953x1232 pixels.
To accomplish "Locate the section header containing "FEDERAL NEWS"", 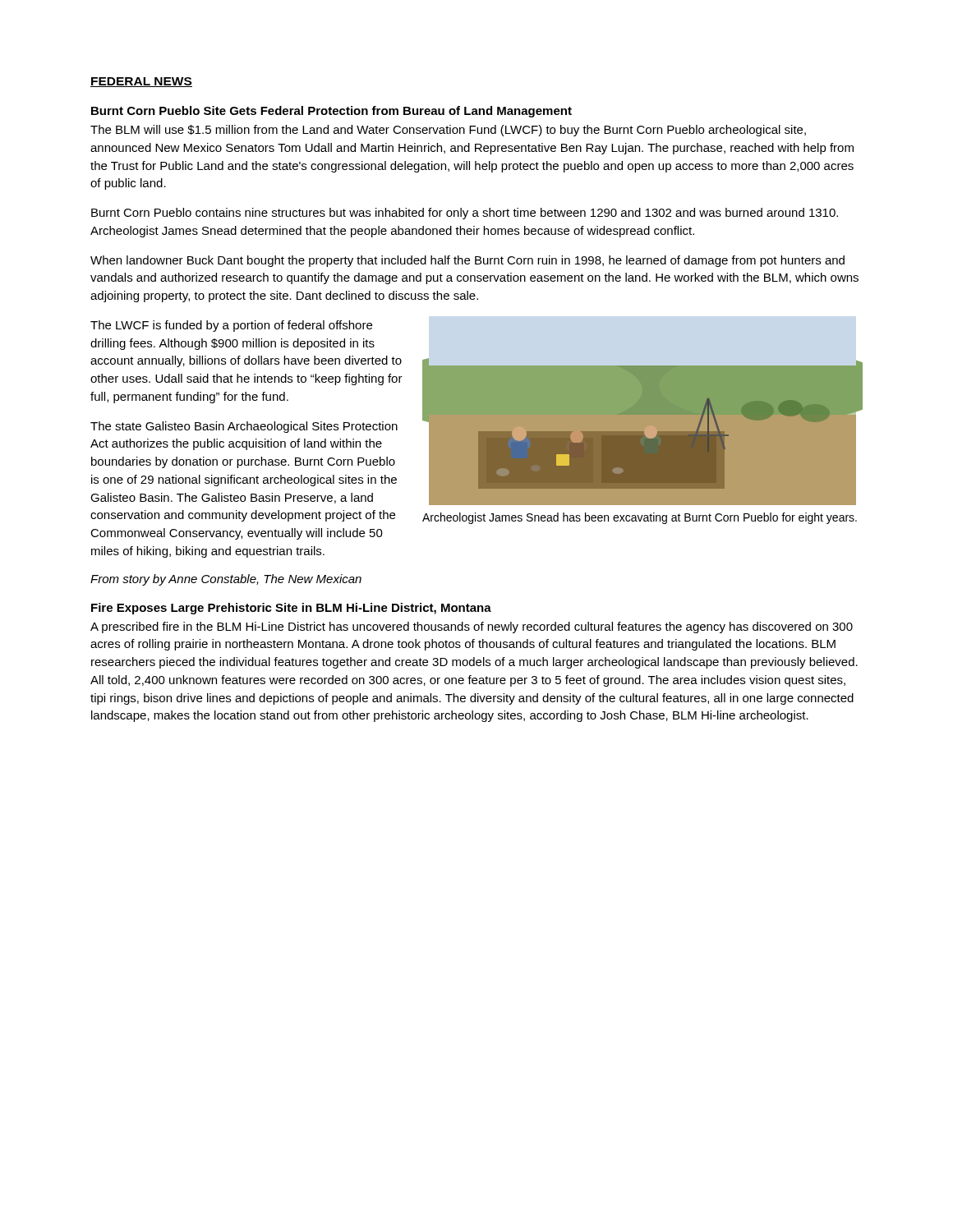I will tap(141, 81).
